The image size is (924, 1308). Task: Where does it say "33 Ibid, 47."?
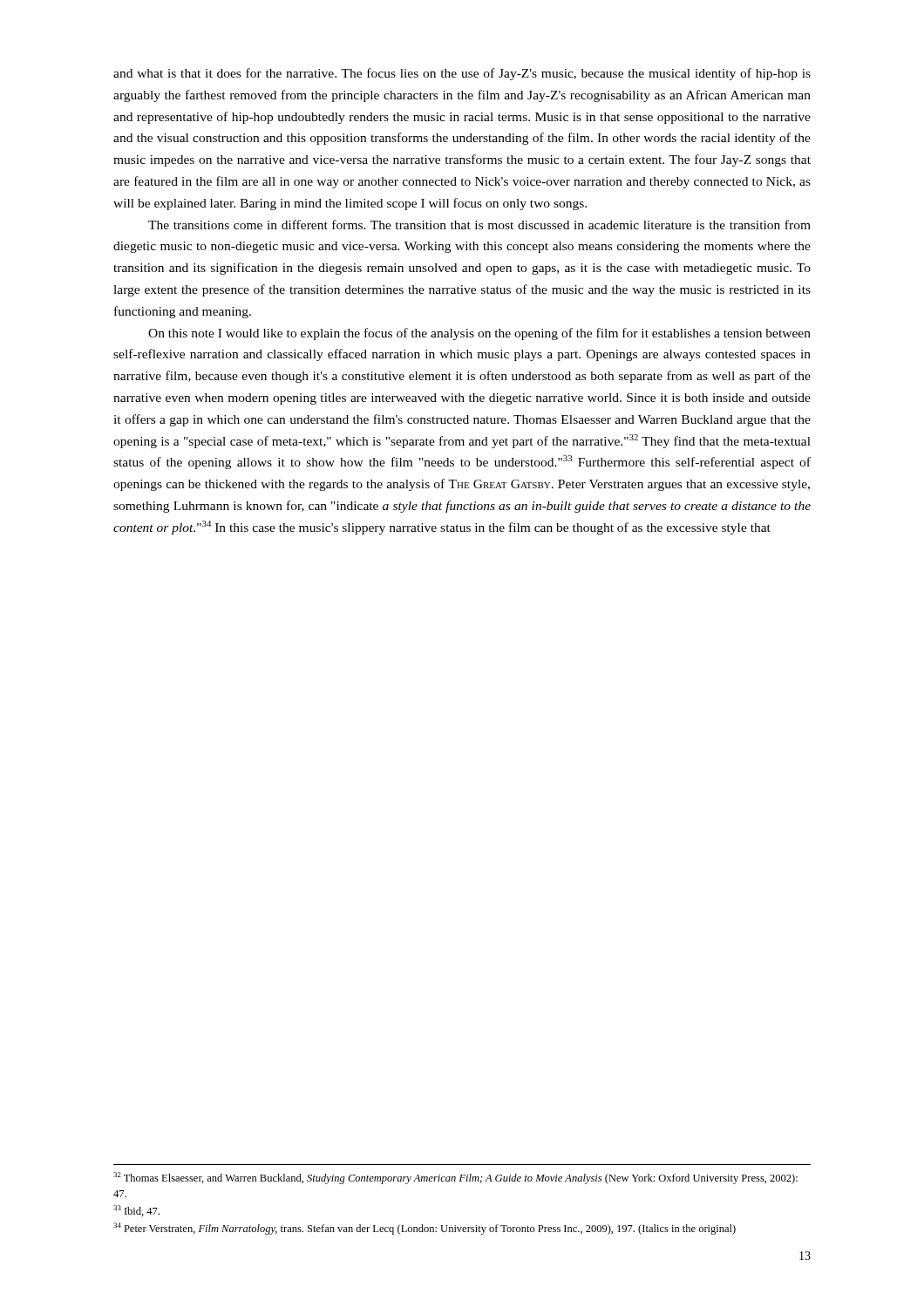click(x=137, y=1210)
